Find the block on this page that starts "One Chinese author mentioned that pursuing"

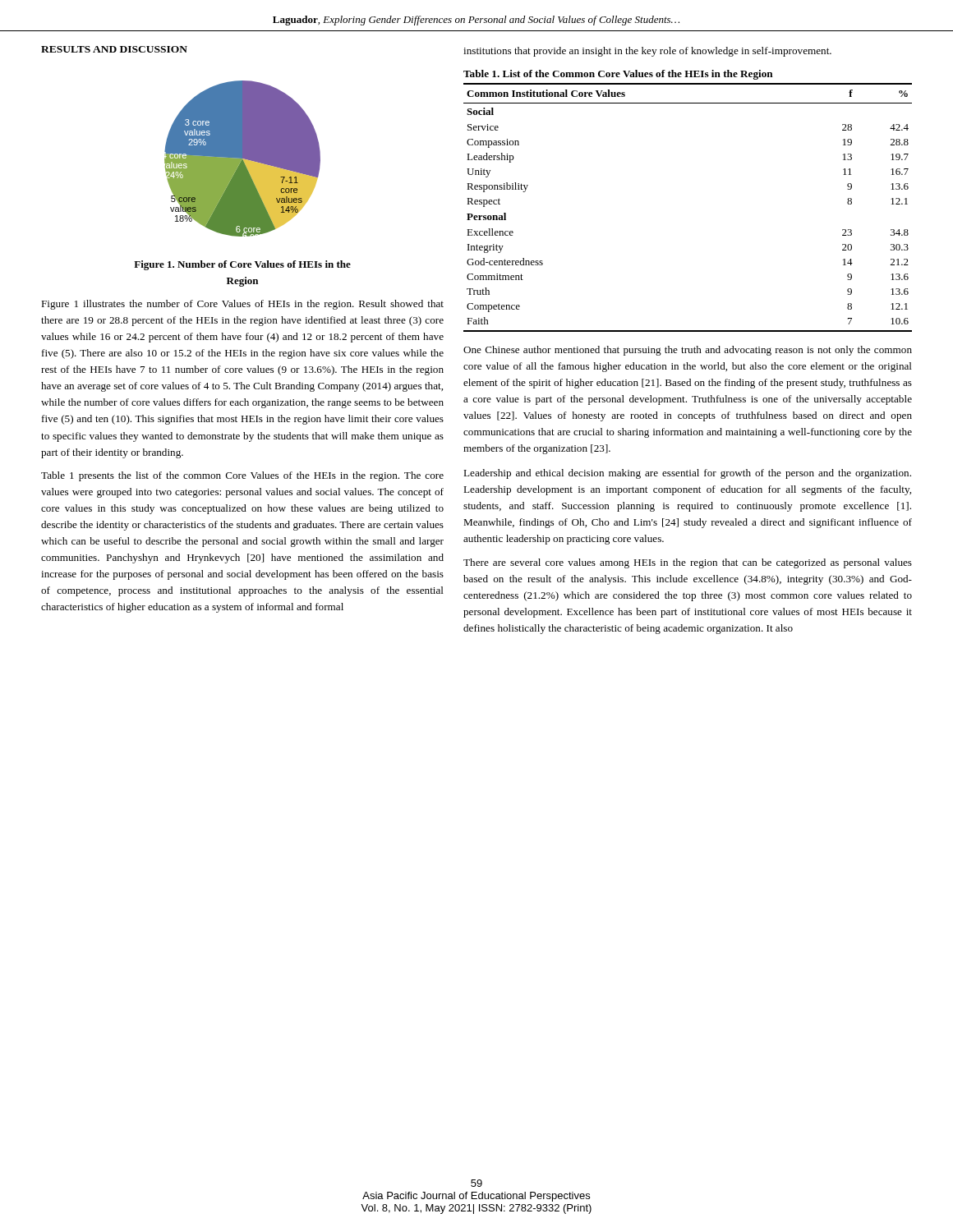coord(688,399)
